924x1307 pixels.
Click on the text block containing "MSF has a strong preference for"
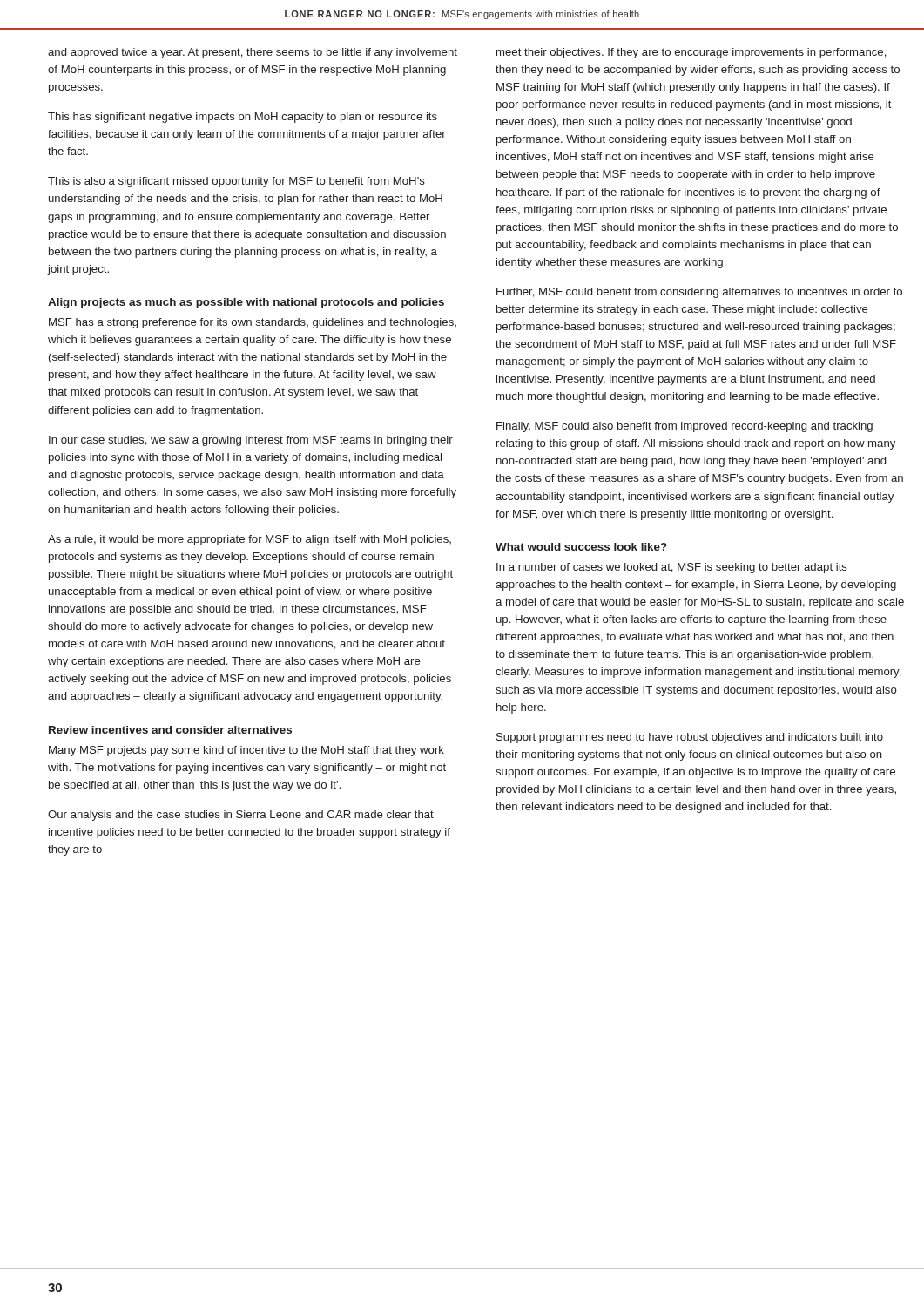pos(252,366)
